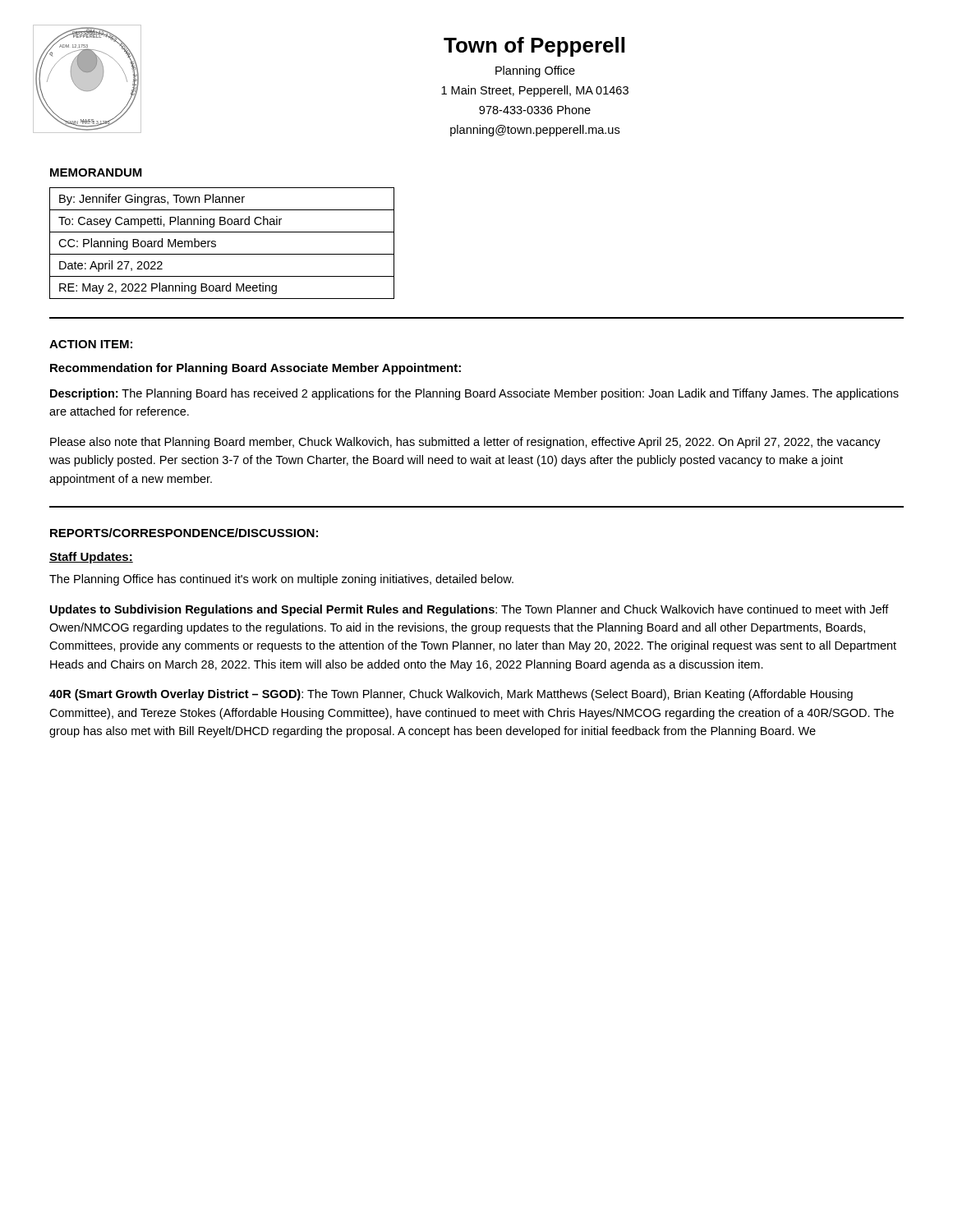Select the section header that says "Staff Updates:"

click(91, 556)
